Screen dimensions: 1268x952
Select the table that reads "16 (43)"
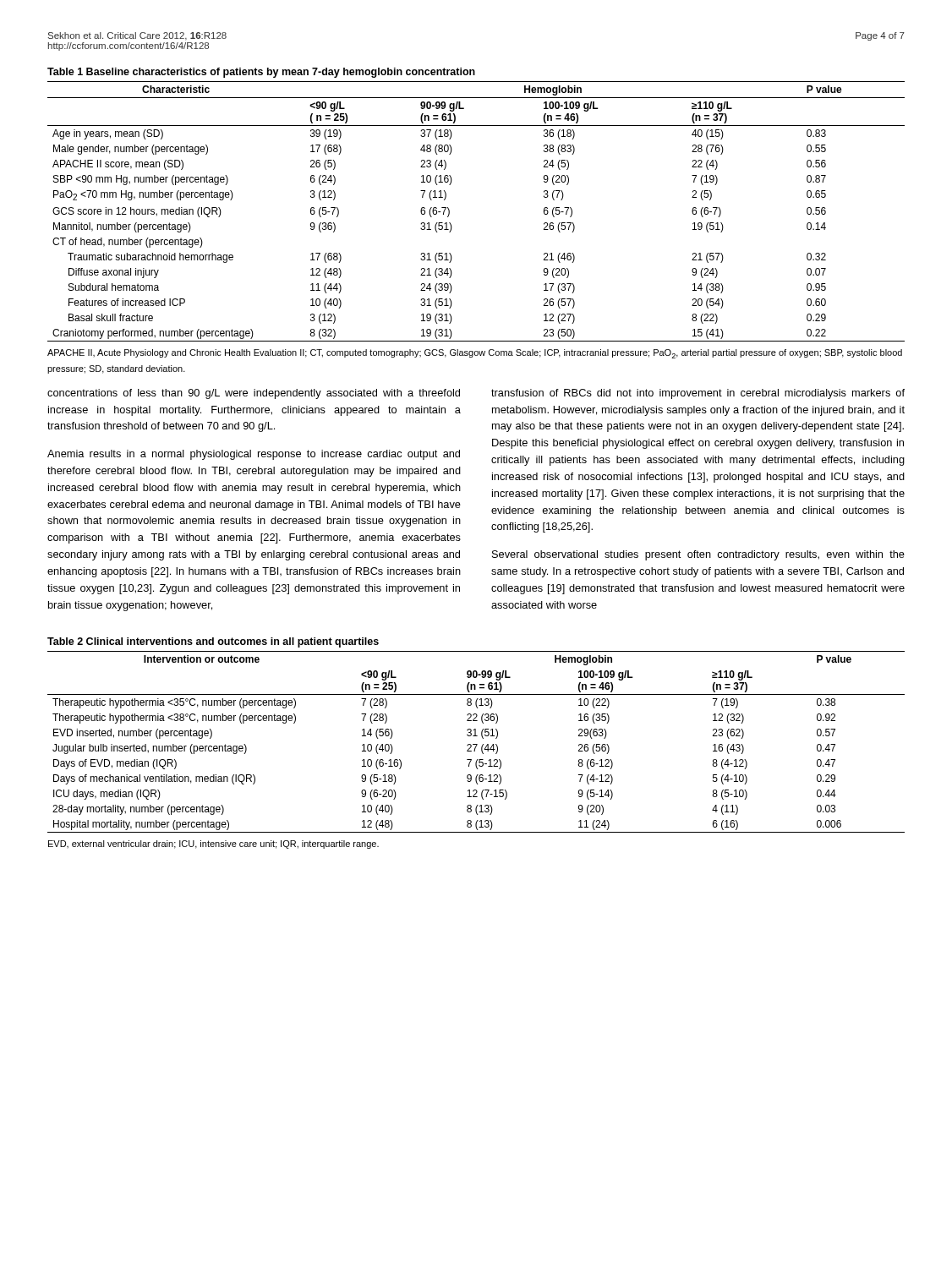tap(476, 742)
